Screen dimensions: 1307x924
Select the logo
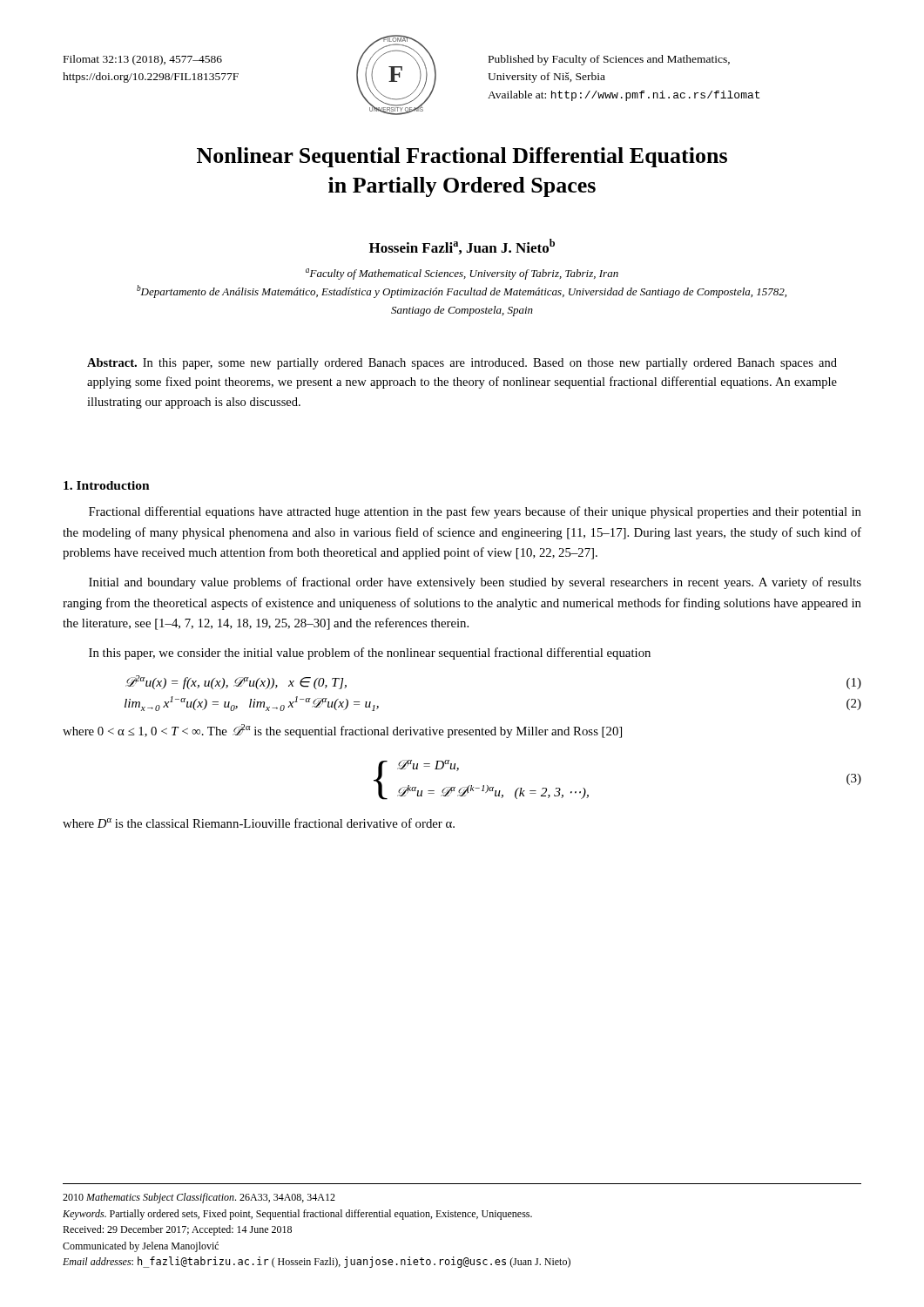[x=396, y=76]
